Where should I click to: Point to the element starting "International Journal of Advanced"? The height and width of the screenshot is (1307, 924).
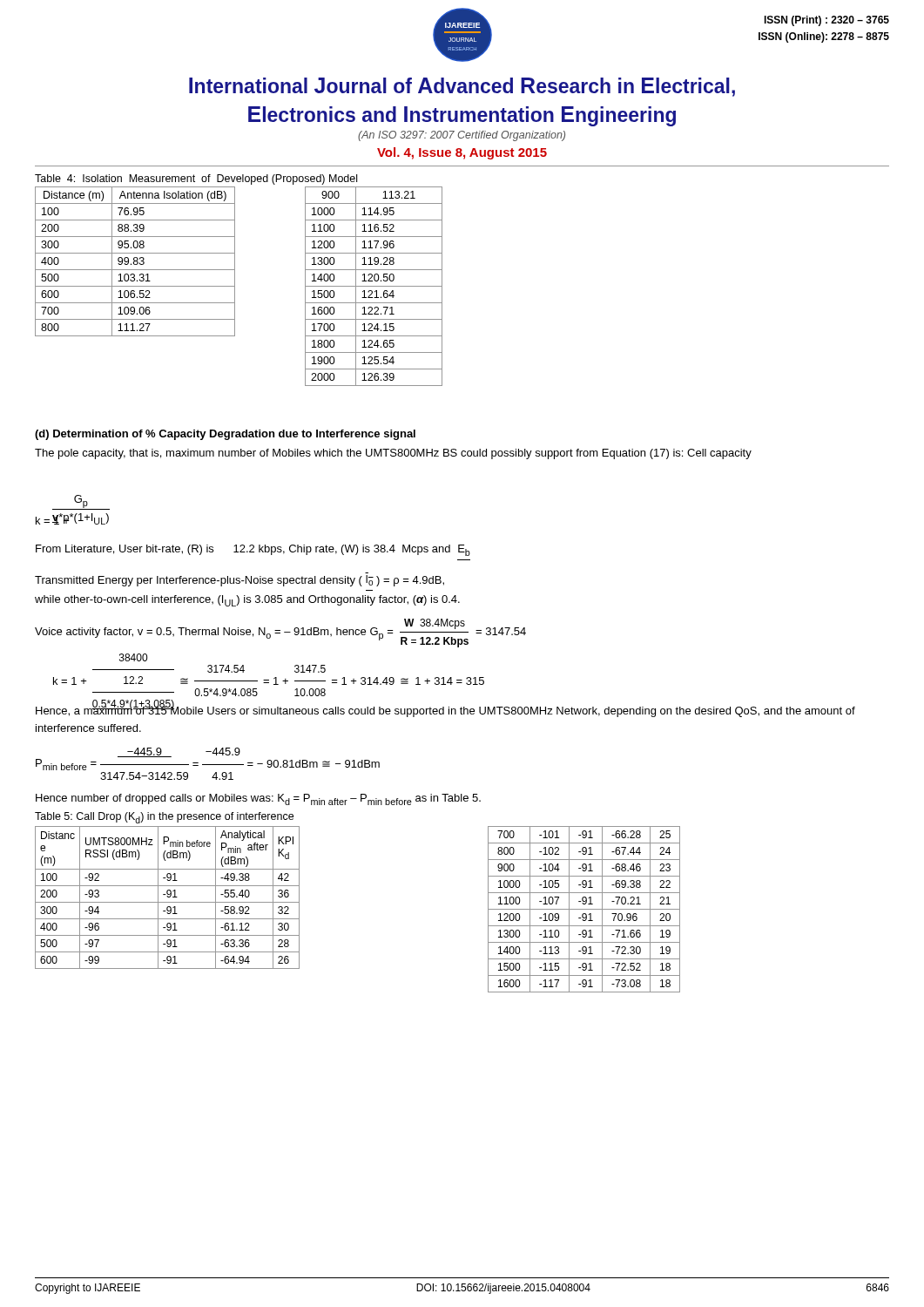[462, 100]
